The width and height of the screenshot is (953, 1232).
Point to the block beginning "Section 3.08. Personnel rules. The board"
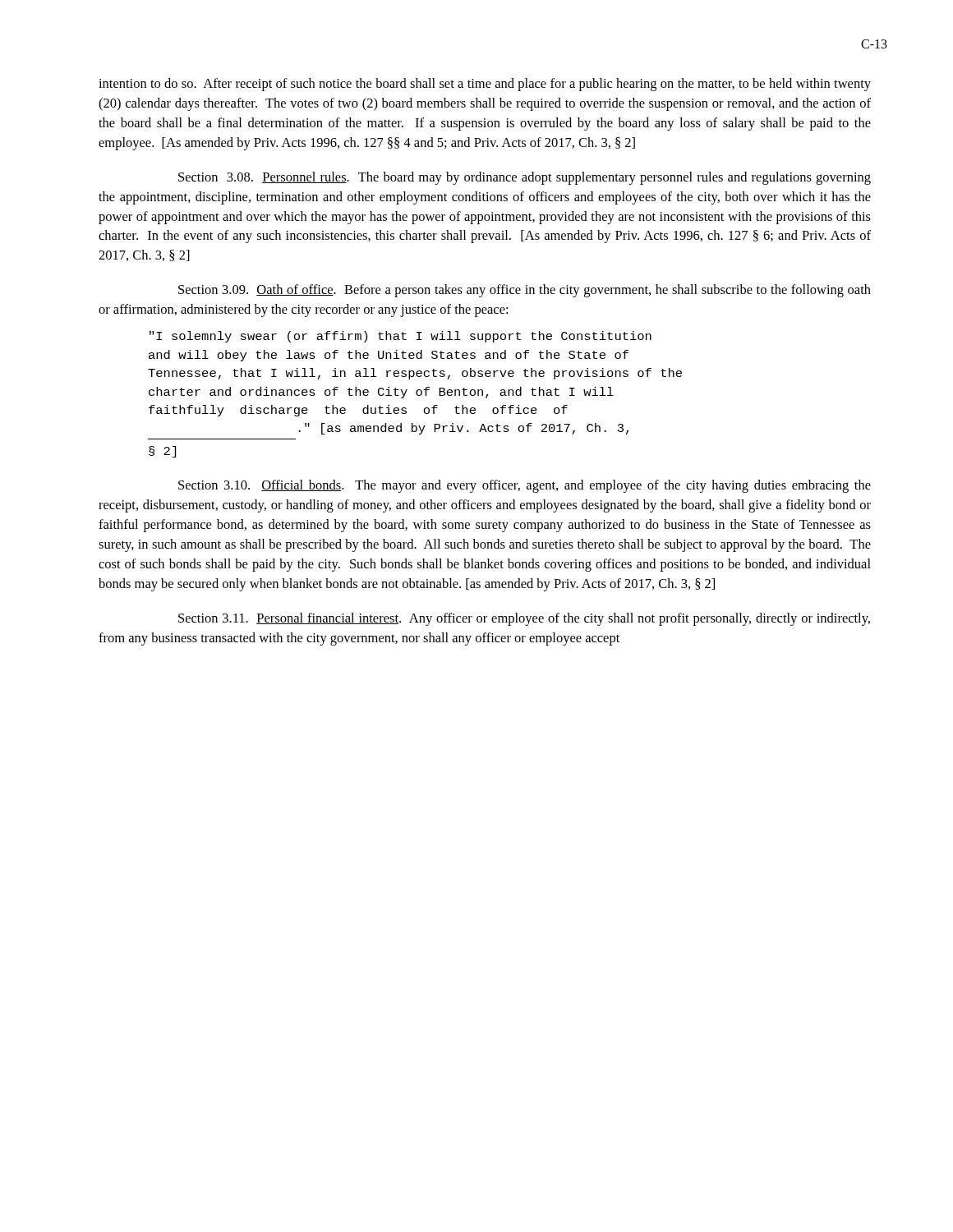pos(485,216)
